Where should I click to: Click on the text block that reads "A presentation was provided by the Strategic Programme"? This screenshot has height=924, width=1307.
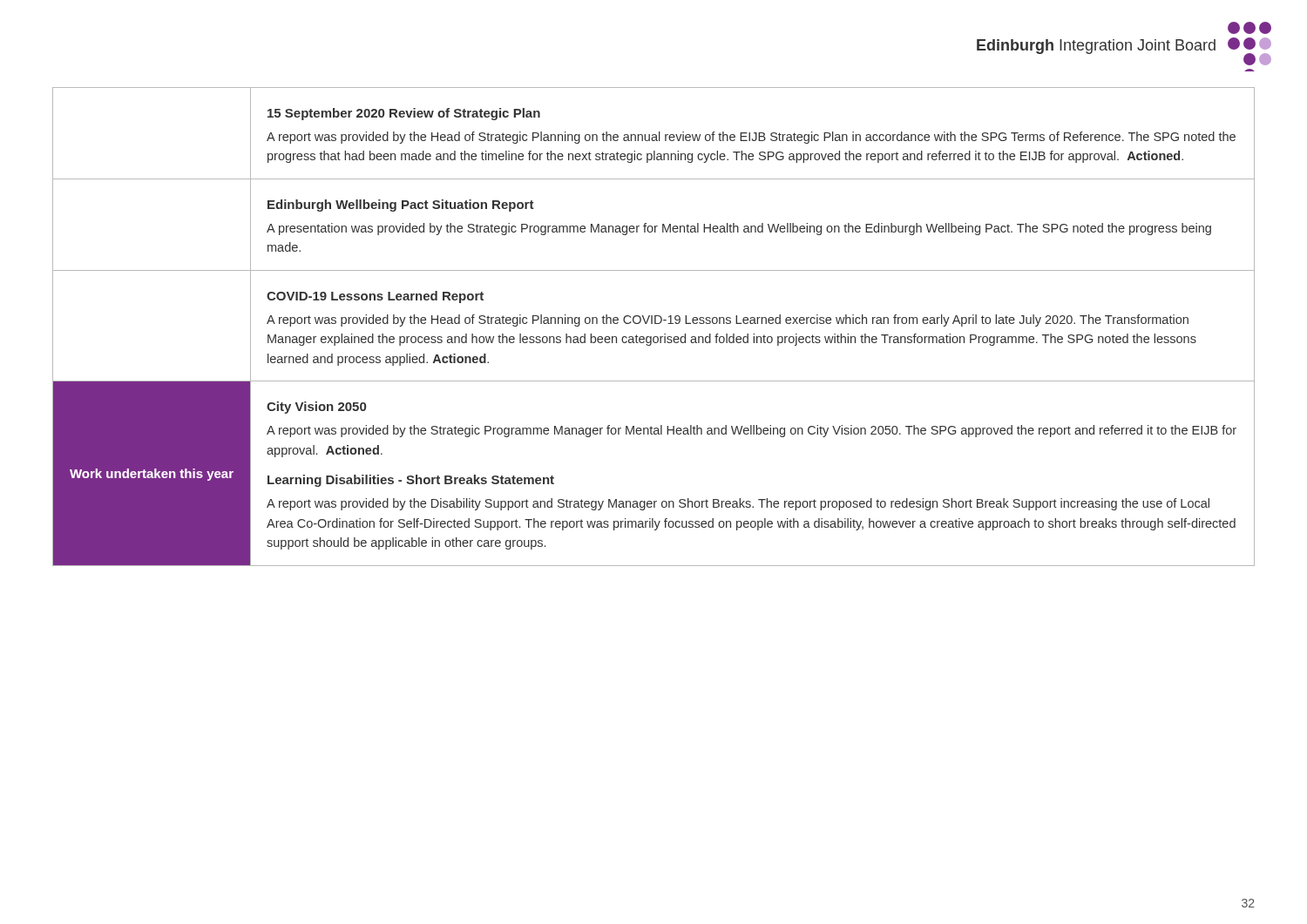(739, 238)
